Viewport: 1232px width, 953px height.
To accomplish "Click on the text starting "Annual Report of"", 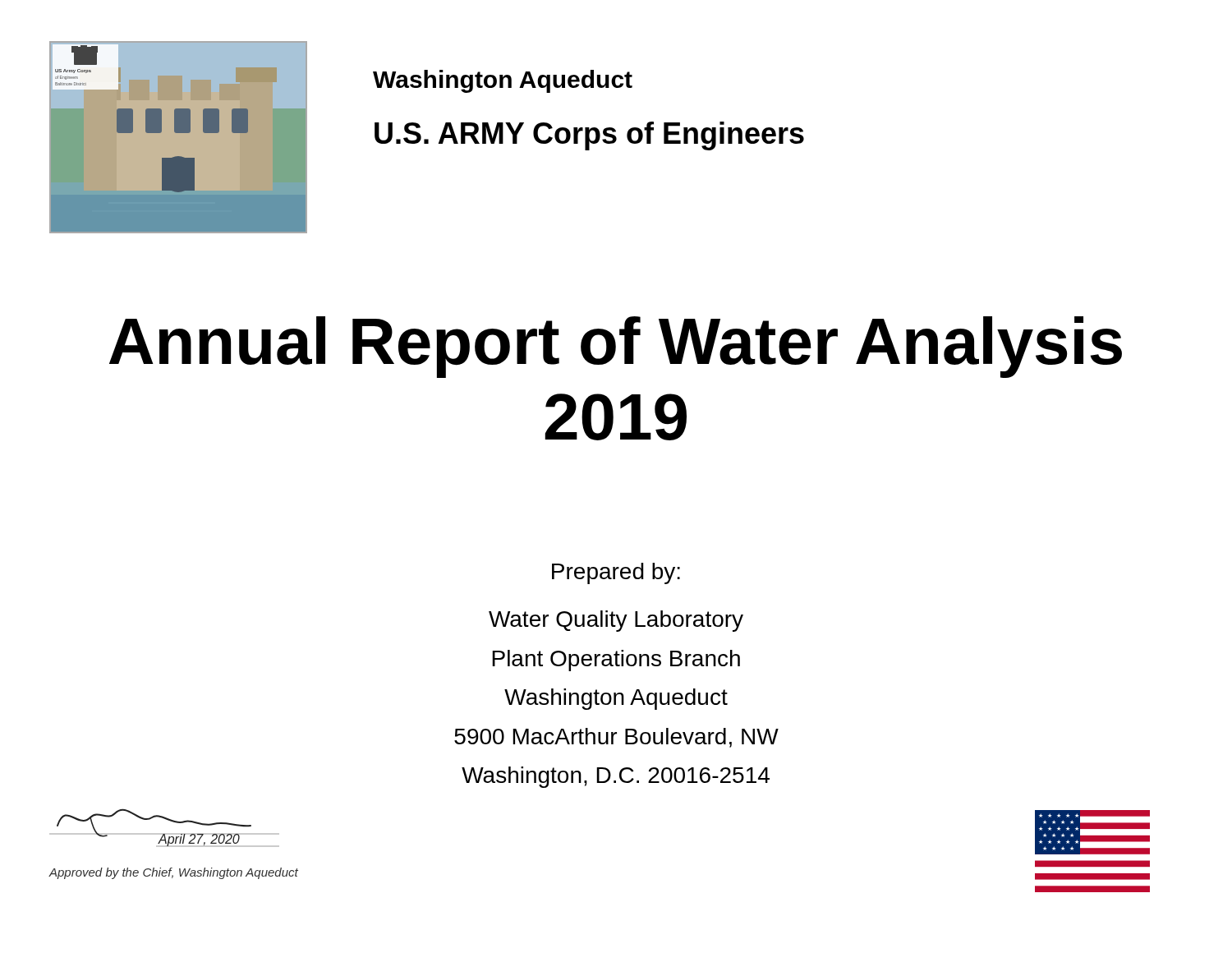I will (616, 379).
